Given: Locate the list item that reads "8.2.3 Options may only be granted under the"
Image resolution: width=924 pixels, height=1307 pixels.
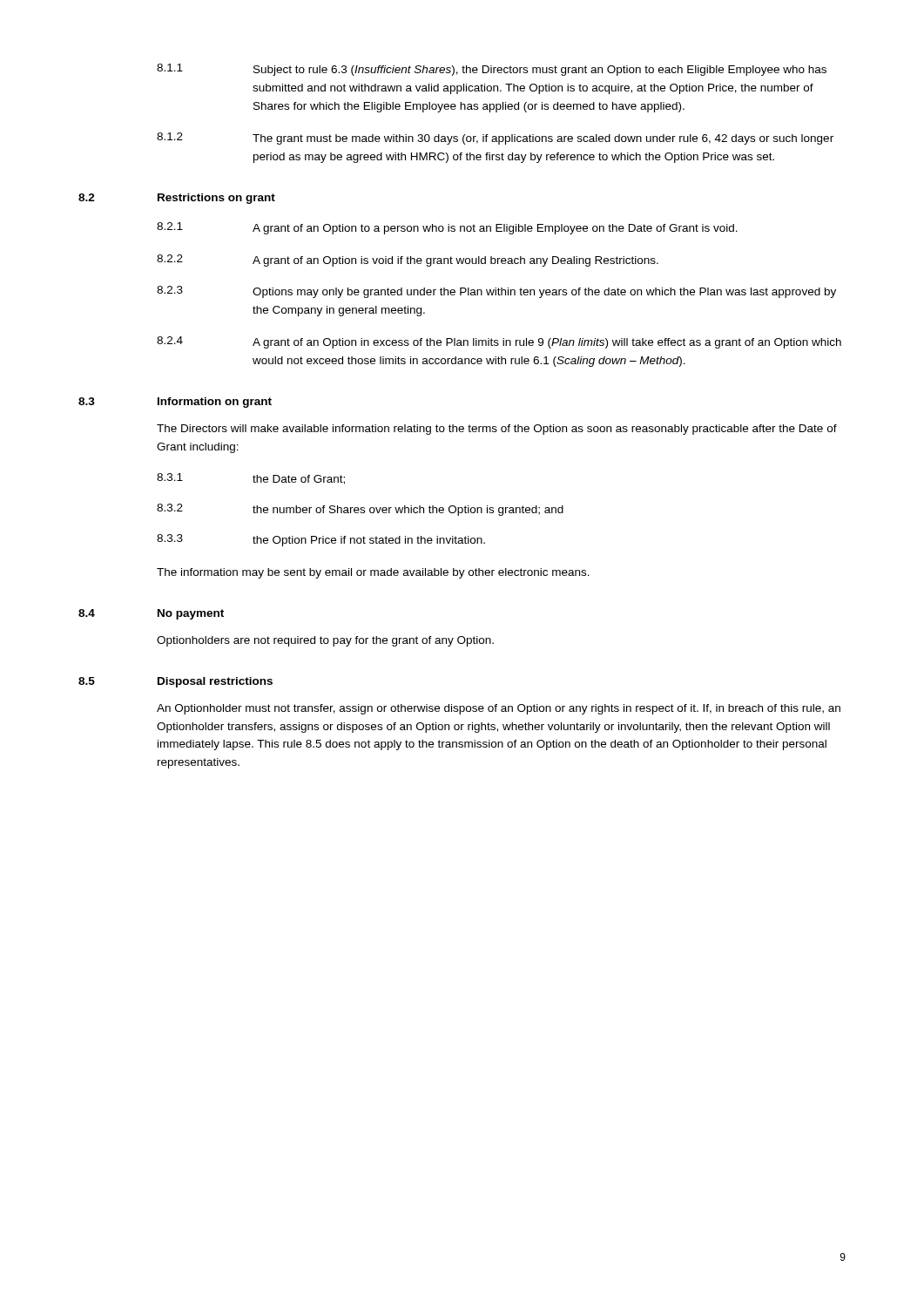Looking at the screenshot, I should 501,302.
